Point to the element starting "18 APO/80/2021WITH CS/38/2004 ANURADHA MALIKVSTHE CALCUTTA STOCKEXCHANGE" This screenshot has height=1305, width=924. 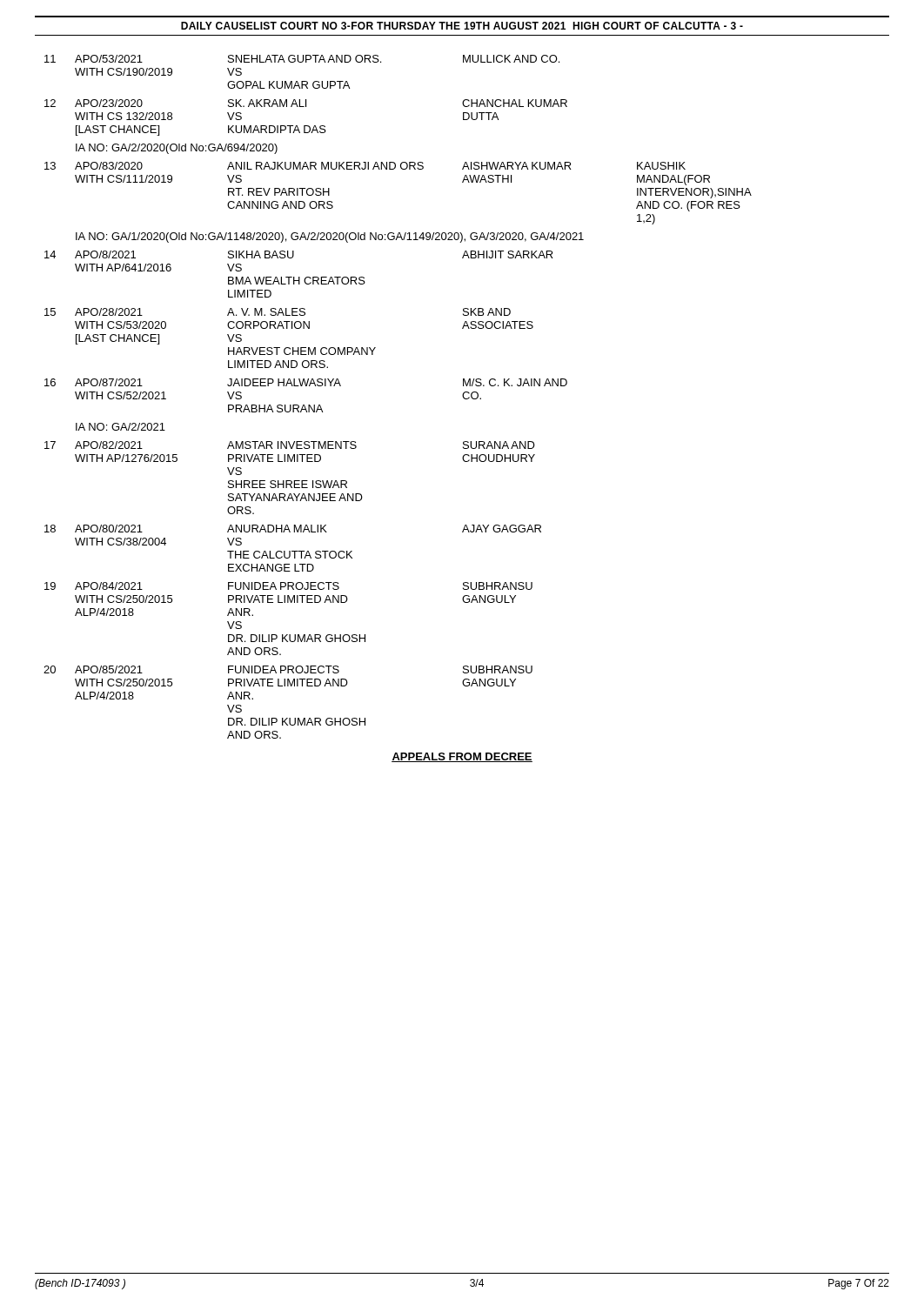[x=340, y=548]
